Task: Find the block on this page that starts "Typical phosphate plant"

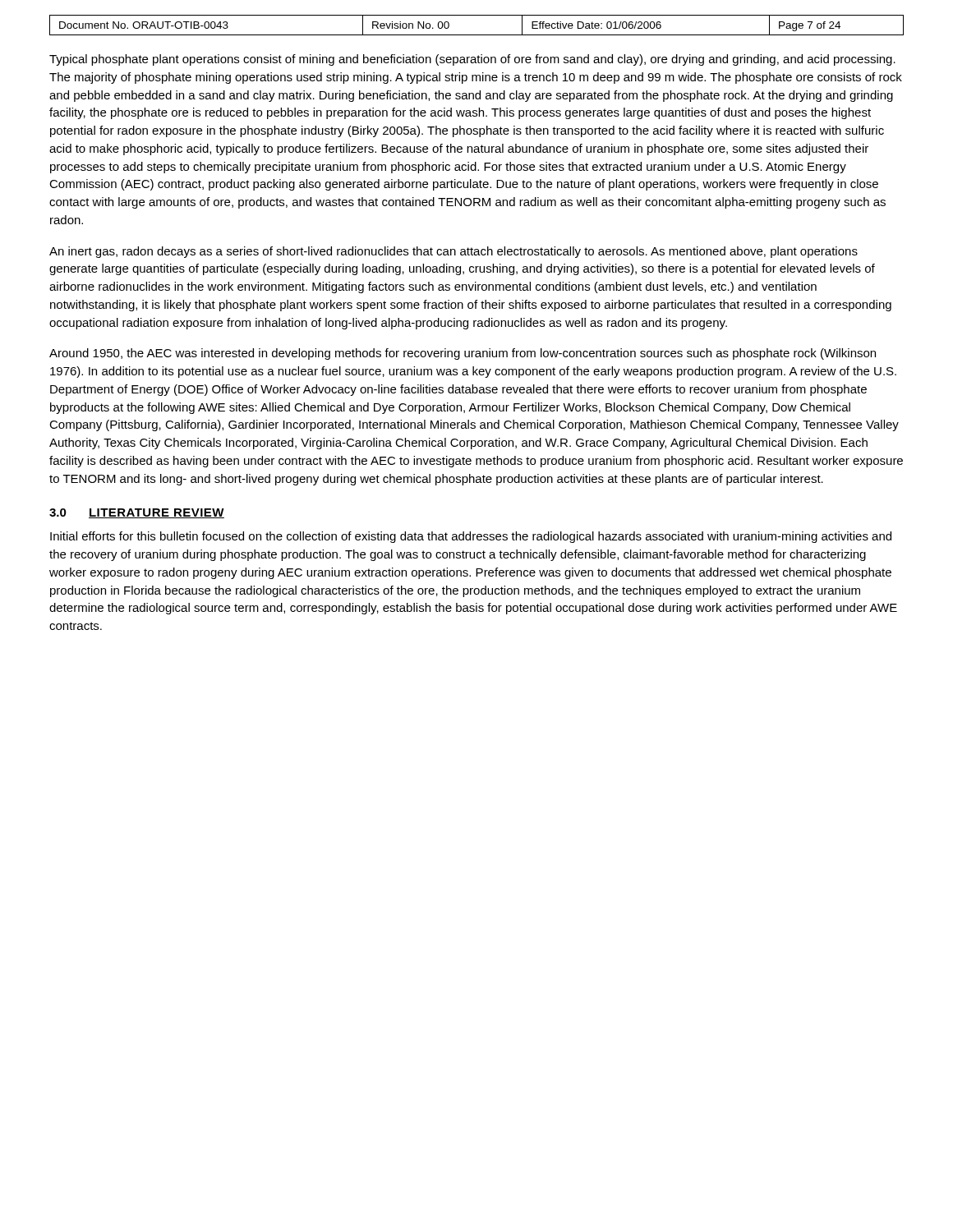Action: click(x=476, y=139)
